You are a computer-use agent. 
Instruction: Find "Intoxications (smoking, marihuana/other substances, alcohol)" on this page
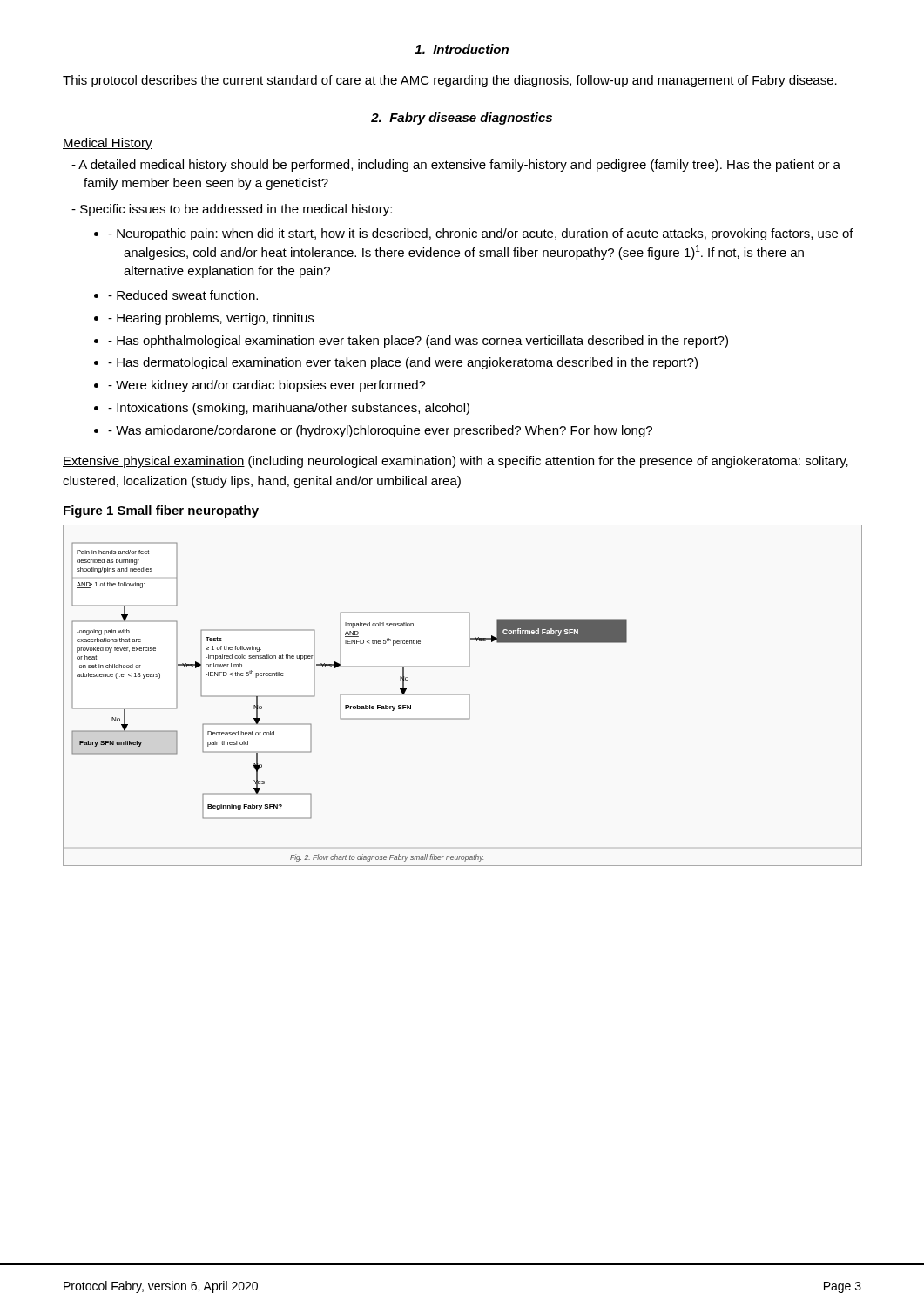tap(293, 407)
